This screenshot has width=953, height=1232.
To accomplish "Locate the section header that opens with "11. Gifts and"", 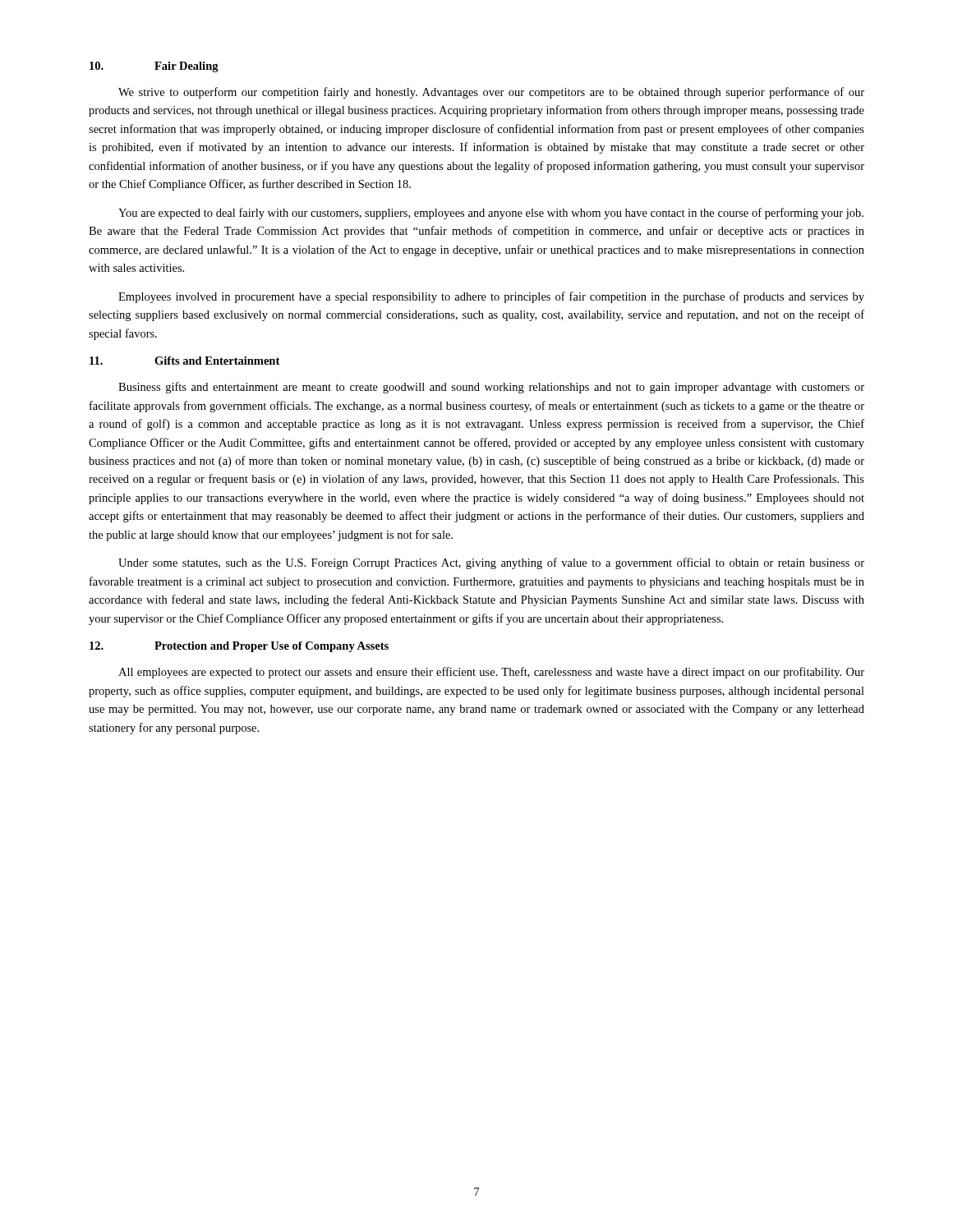I will 184,361.
